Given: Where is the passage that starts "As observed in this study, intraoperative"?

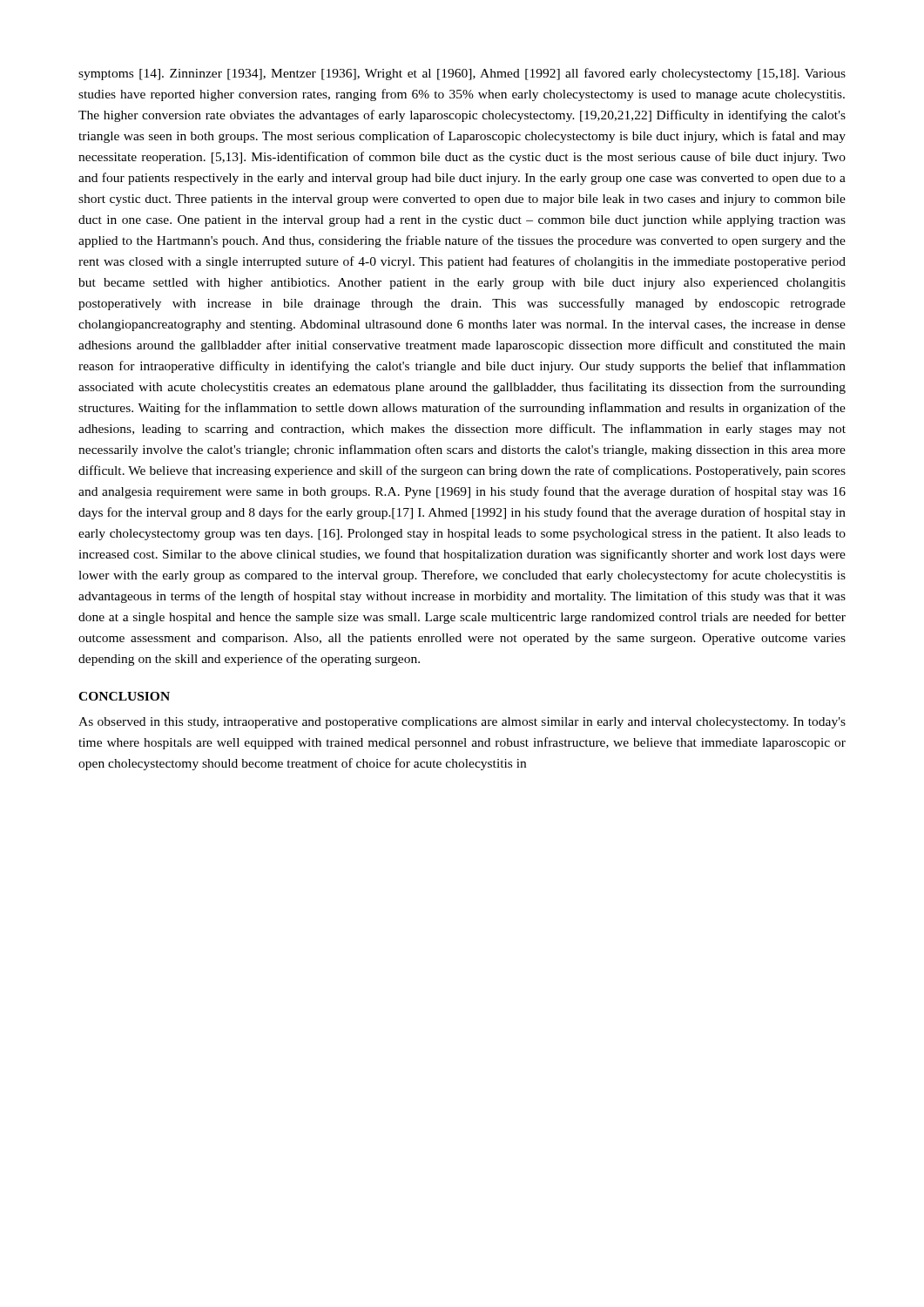Looking at the screenshot, I should coord(462,742).
